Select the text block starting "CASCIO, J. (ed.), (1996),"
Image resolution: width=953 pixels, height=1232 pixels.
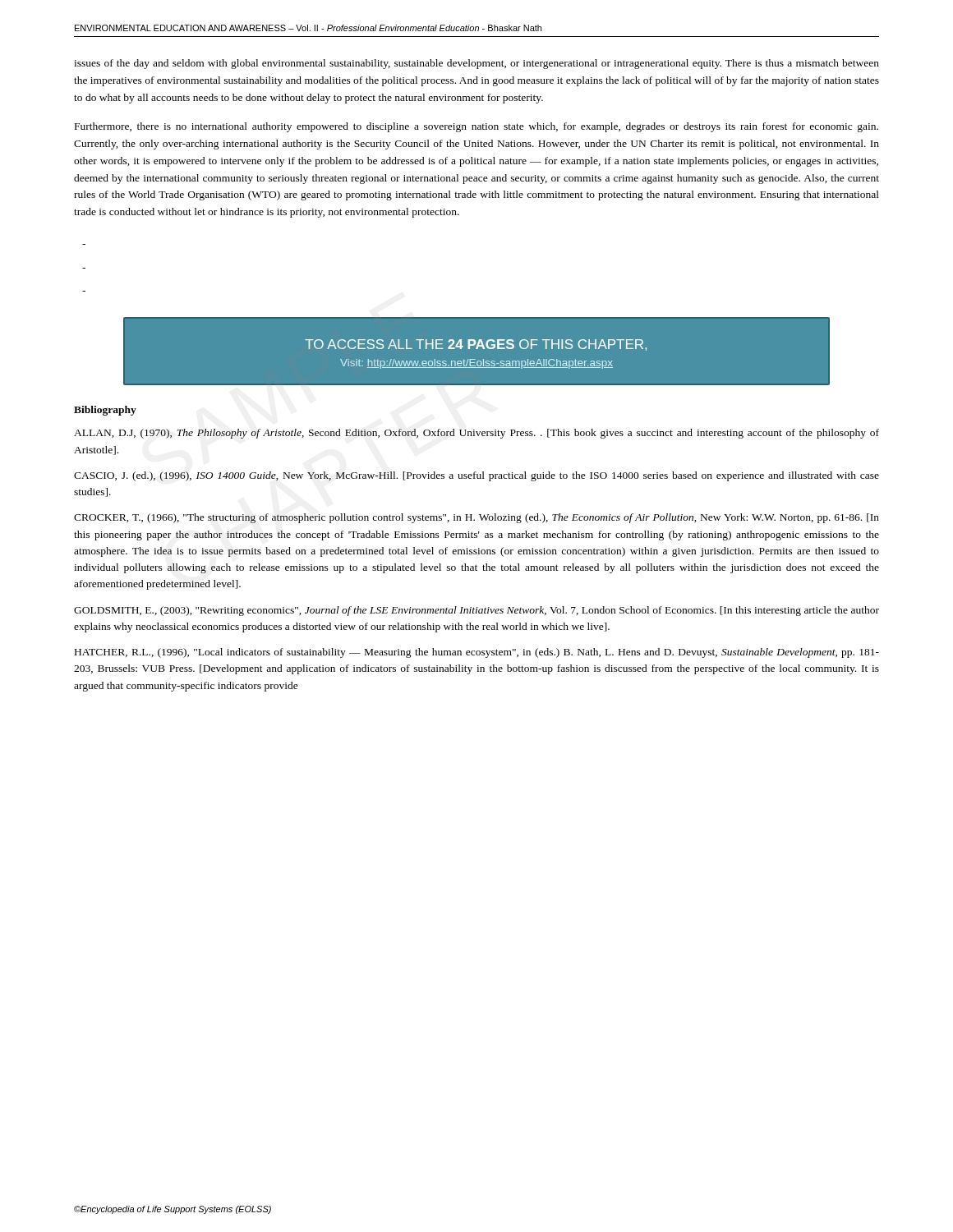[476, 483]
